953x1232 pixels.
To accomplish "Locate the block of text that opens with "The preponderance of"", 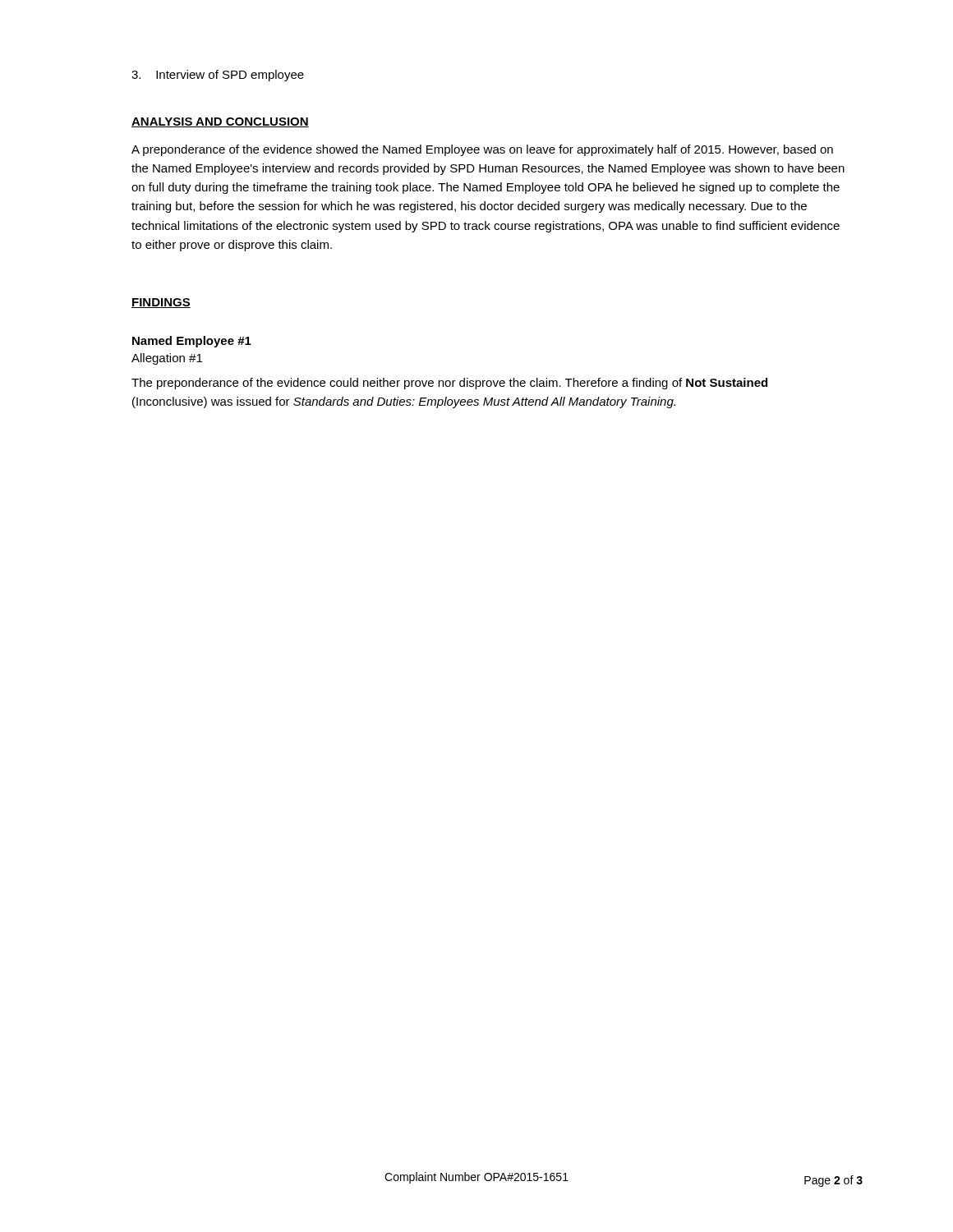I will click(450, 391).
